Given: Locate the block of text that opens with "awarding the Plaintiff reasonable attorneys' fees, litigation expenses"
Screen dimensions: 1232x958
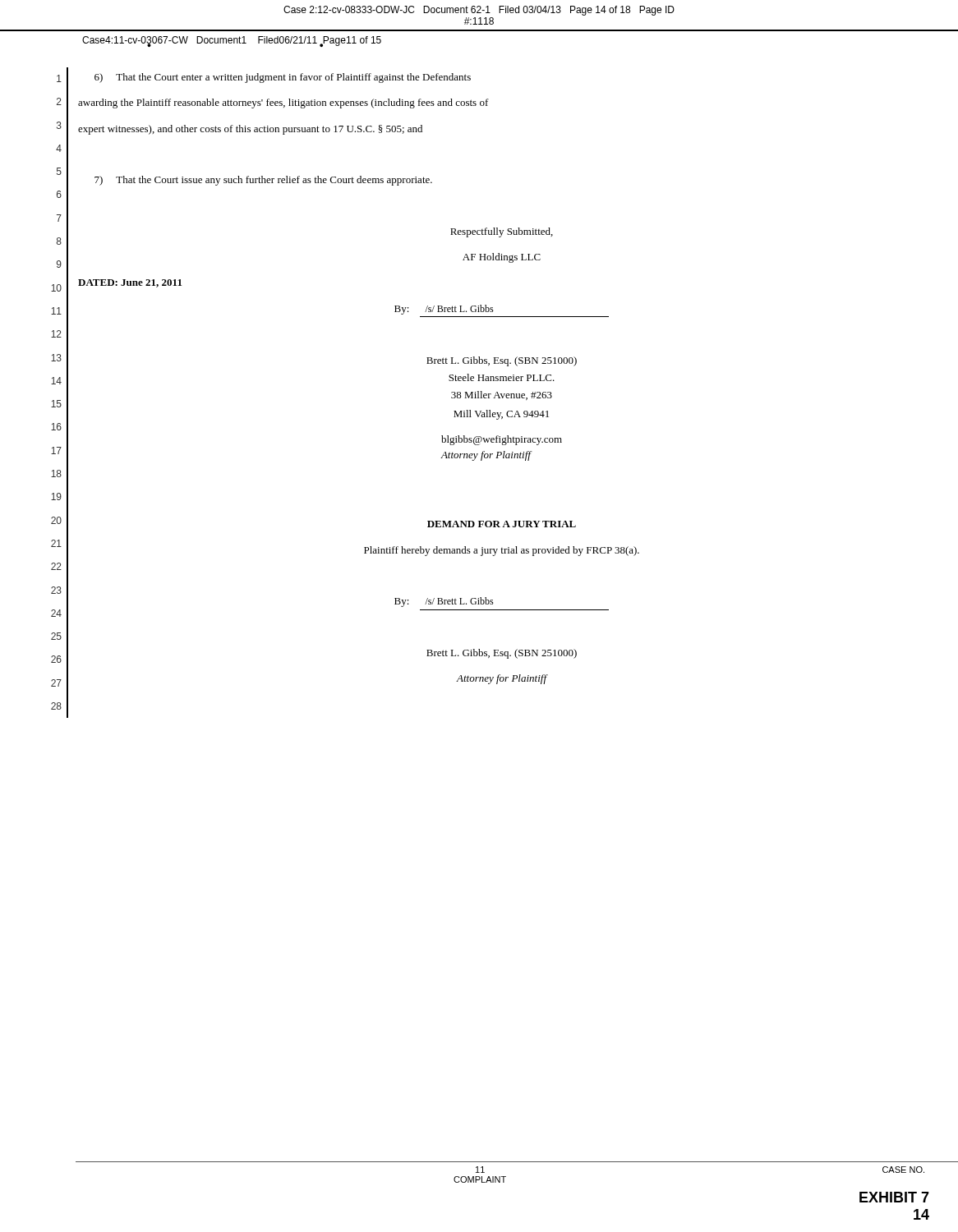Looking at the screenshot, I should [x=283, y=103].
